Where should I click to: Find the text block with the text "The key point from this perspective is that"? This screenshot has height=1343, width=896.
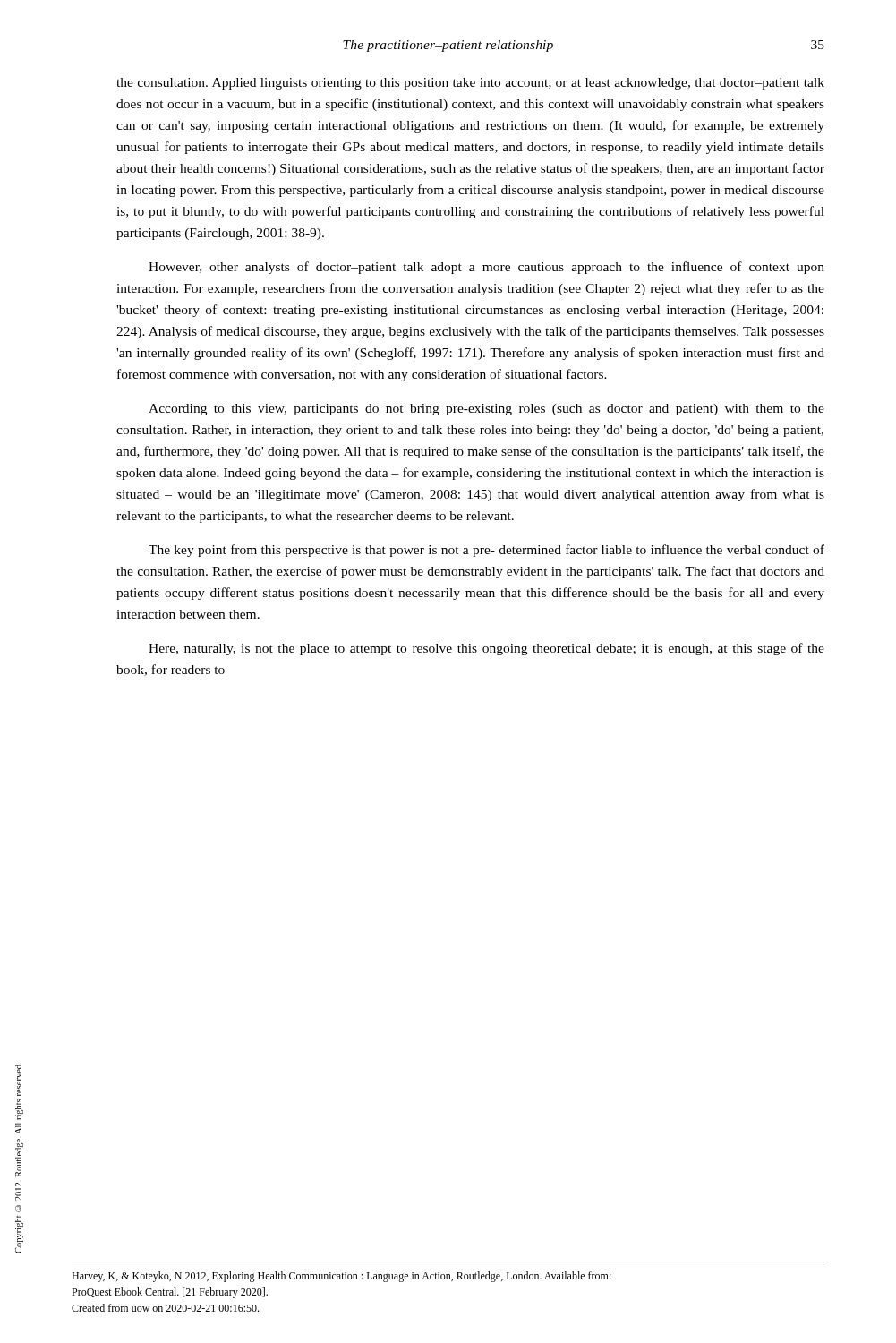pos(470,582)
